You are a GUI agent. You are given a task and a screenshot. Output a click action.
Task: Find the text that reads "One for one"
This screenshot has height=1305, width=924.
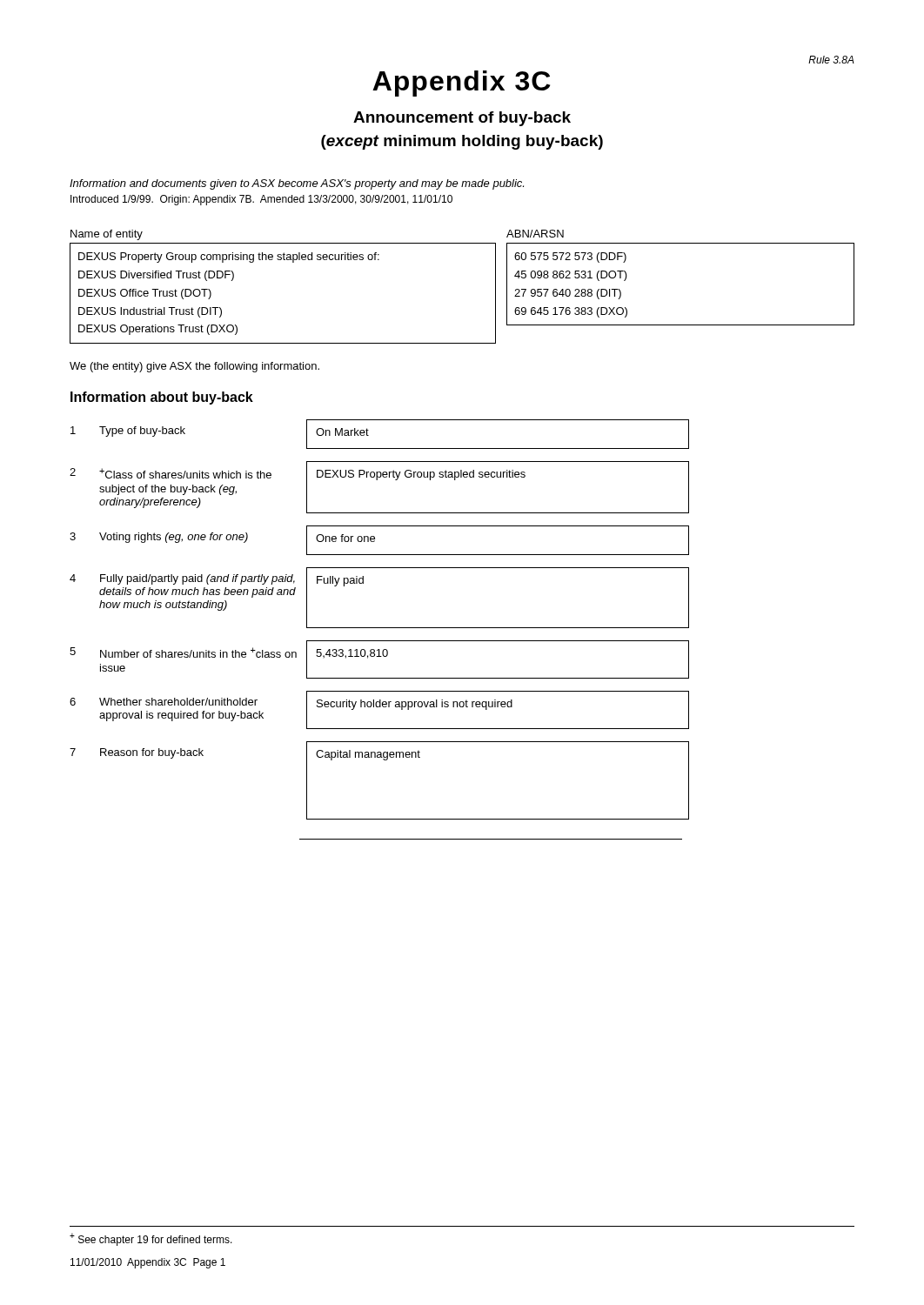[346, 538]
